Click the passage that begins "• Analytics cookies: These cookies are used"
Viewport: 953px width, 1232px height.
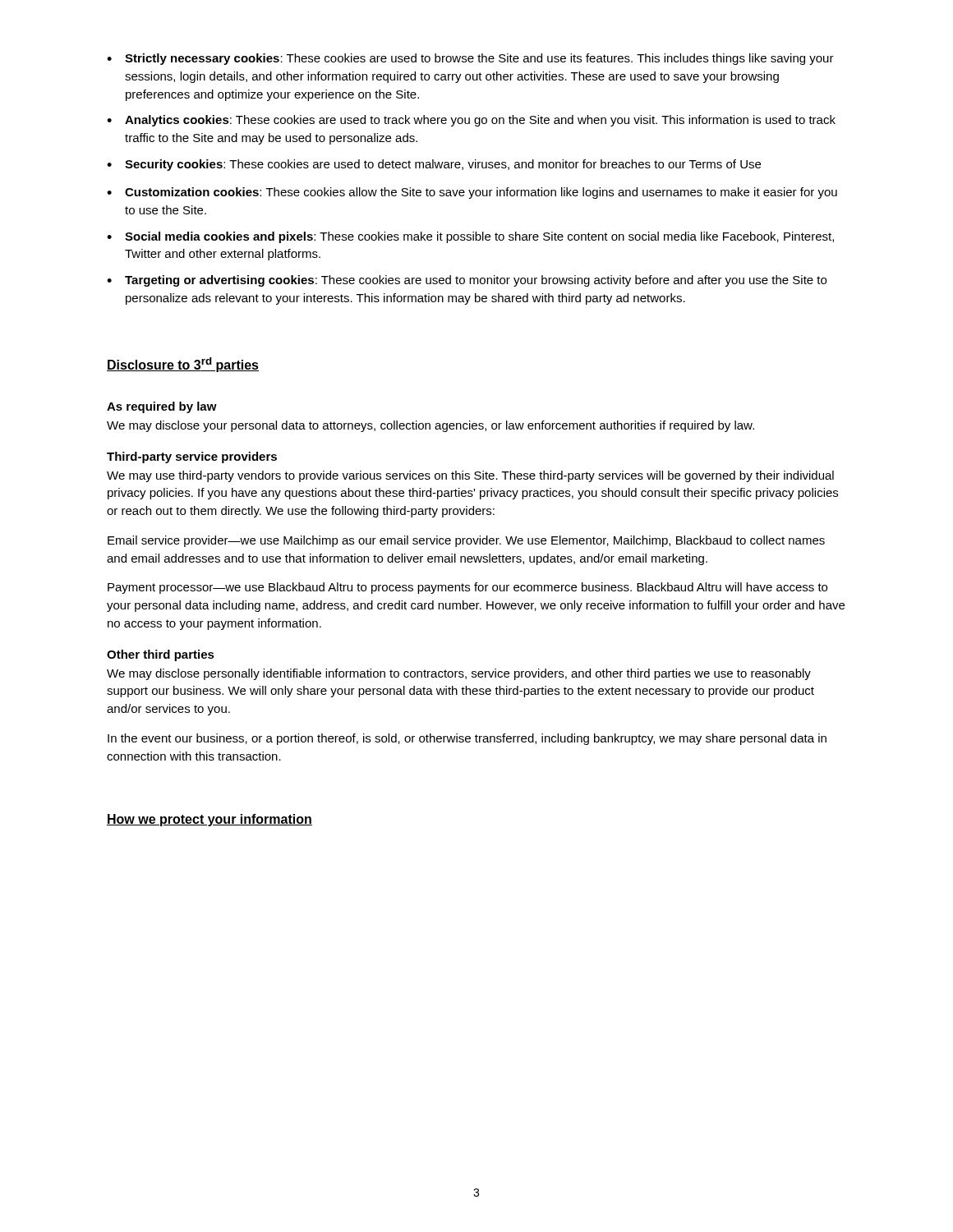(x=476, y=129)
